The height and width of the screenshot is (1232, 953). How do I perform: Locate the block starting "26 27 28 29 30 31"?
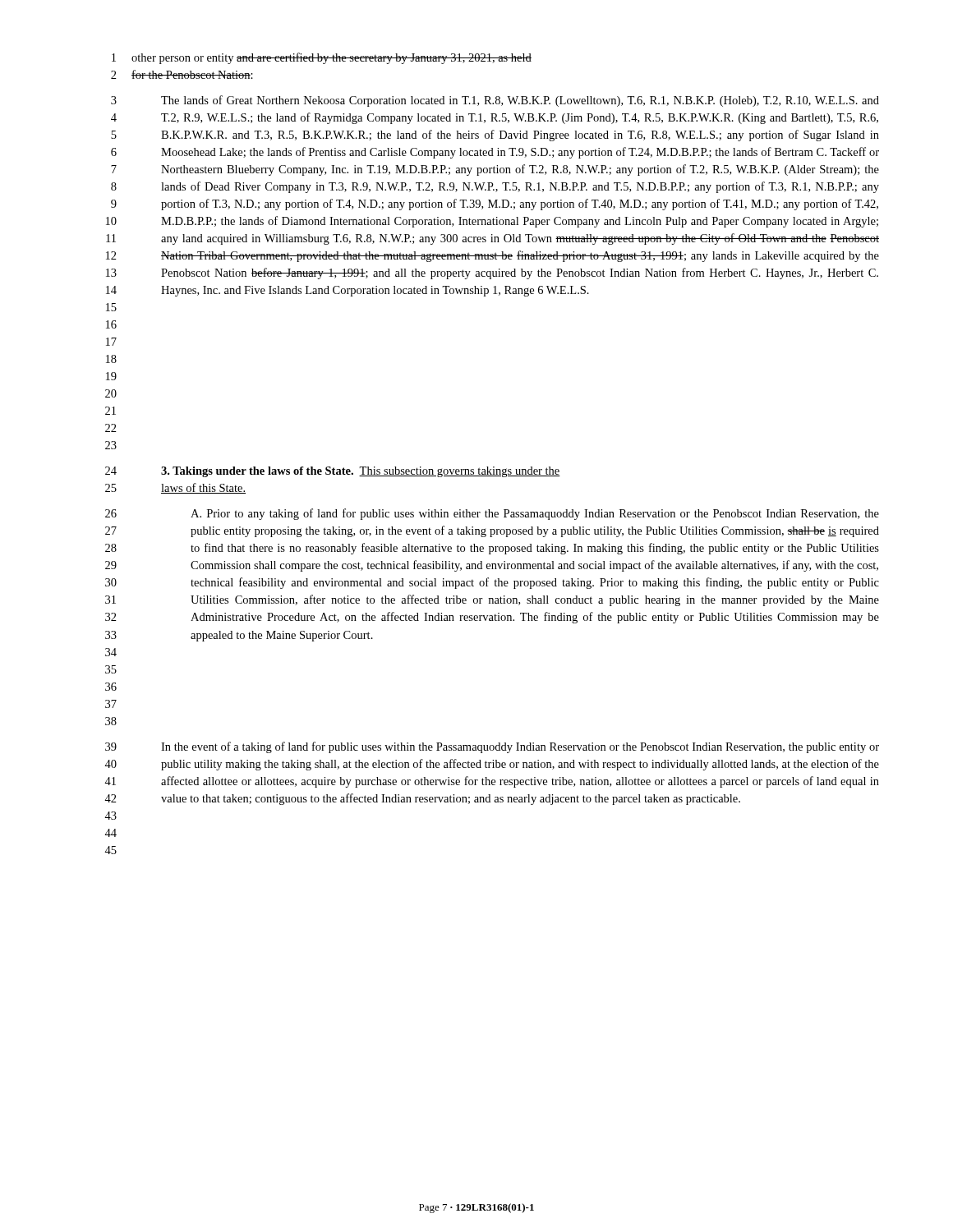tap(476, 618)
